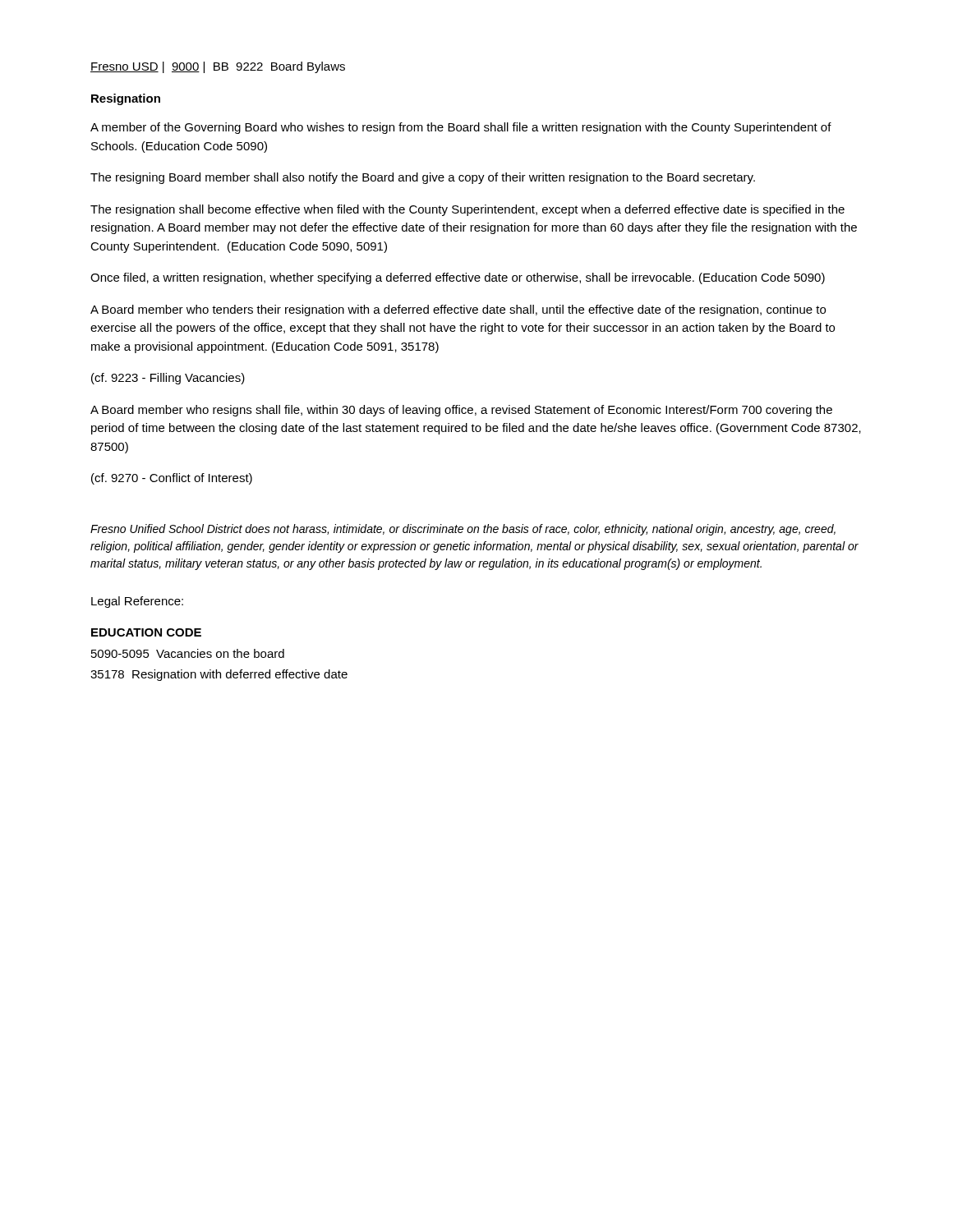Find the block starting "A member of the Governing"
The image size is (953, 1232).
click(x=461, y=136)
